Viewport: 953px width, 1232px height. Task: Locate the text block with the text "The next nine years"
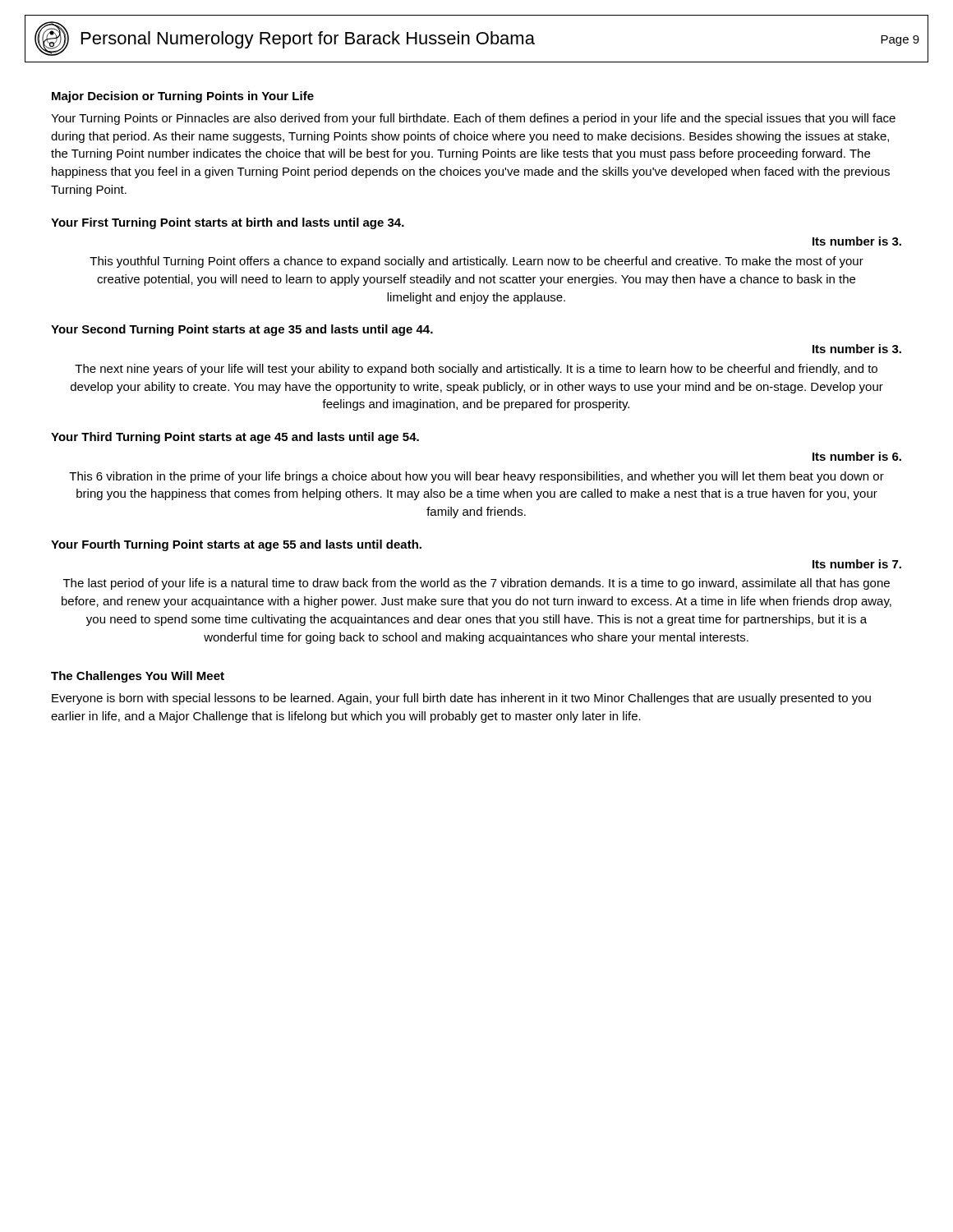coord(476,386)
